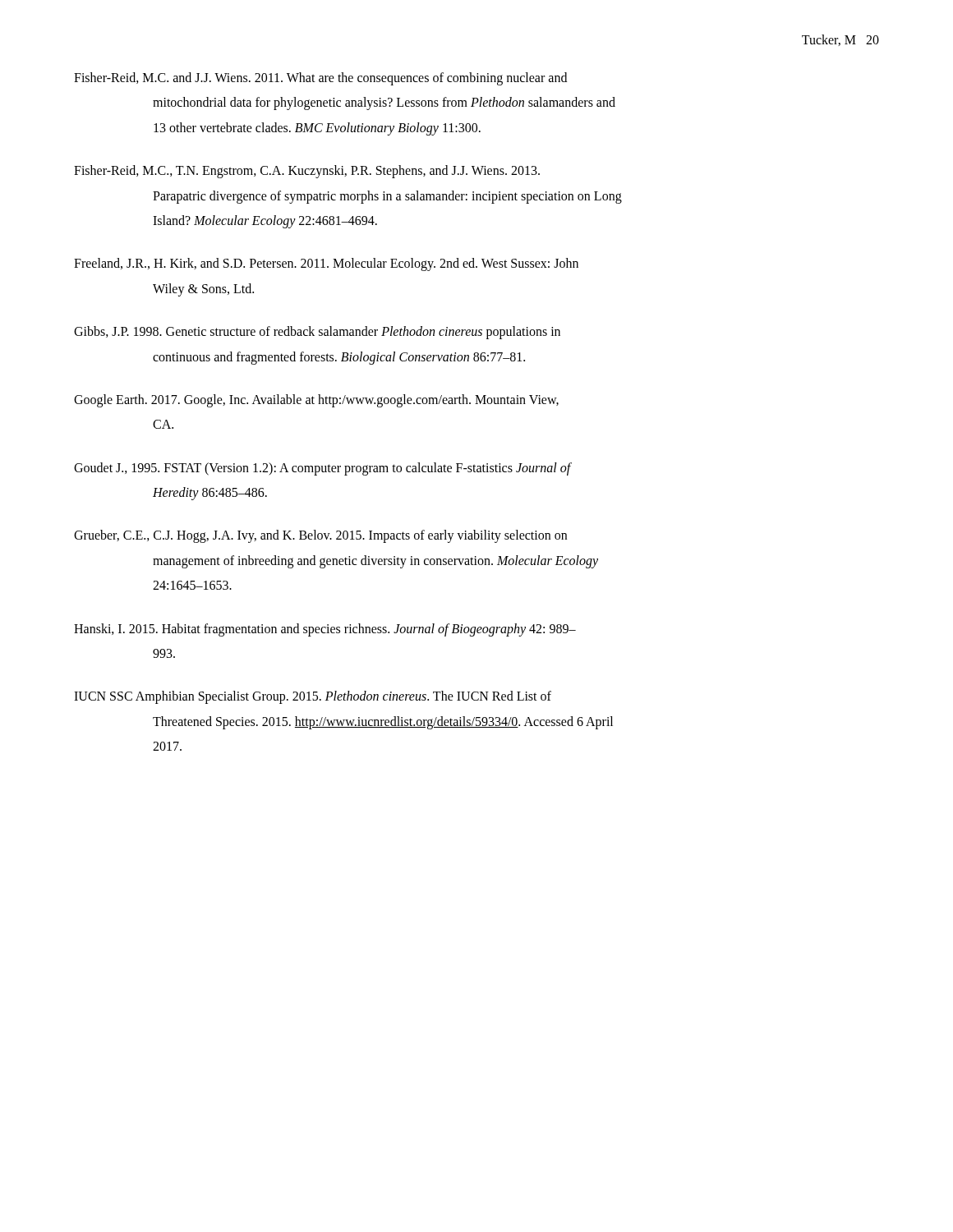This screenshot has height=1232, width=953.
Task: Find the list item containing "IUCN SSC Amphibian Specialist Group. 2015. Plethodon cinereus."
Action: (x=344, y=721)
